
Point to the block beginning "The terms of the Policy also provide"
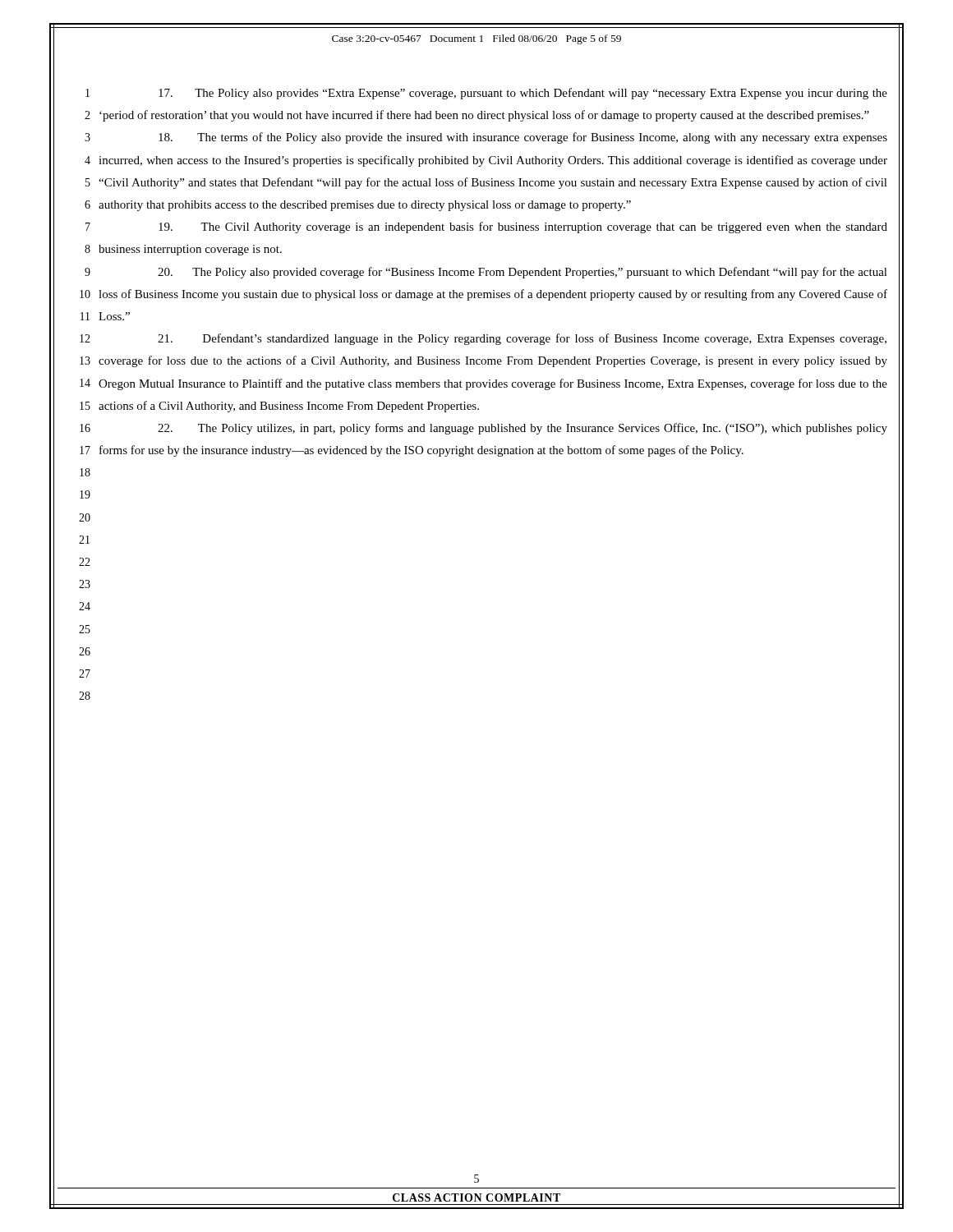493,171
